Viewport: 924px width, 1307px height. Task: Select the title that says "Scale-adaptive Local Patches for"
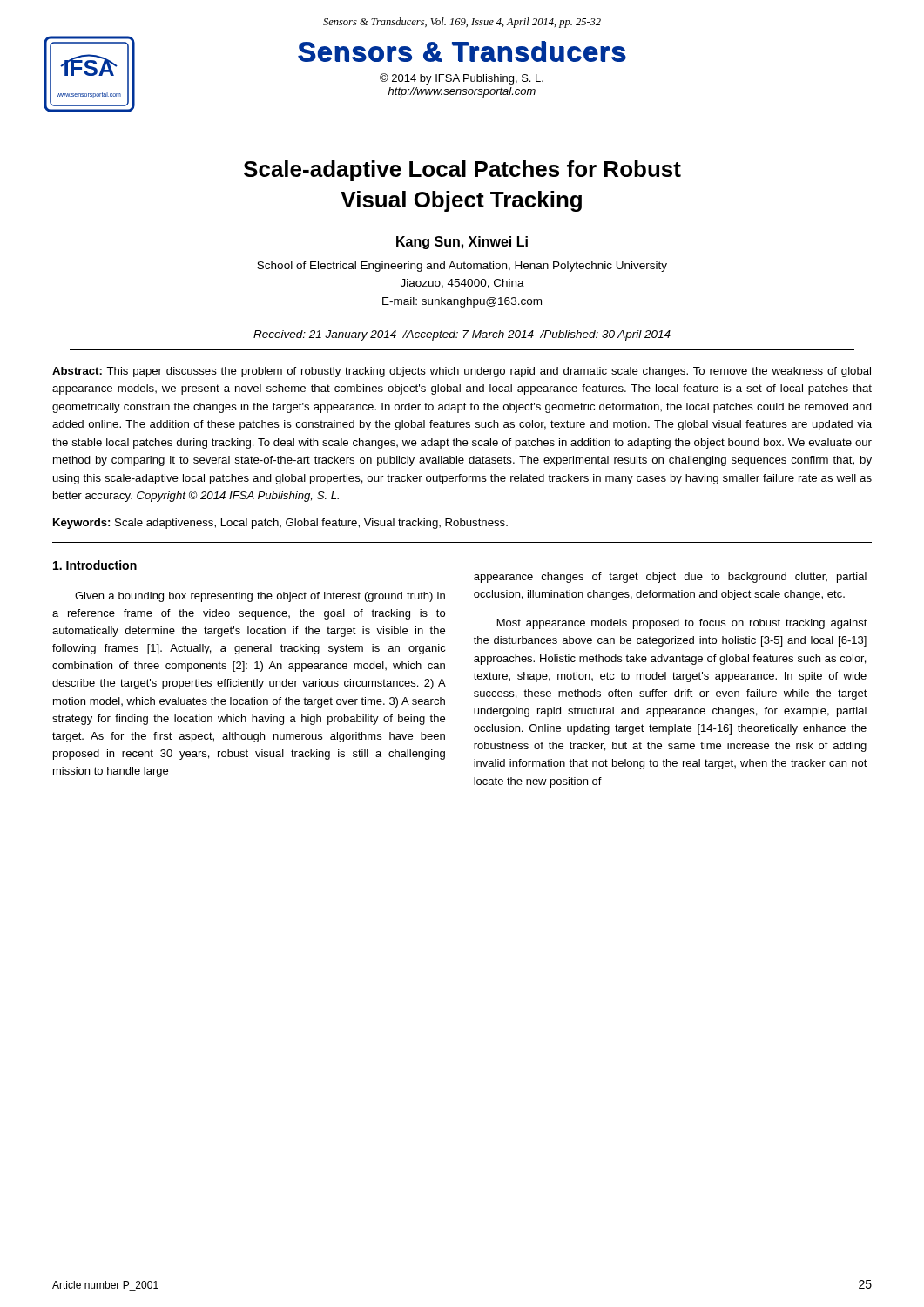[462, 184]
